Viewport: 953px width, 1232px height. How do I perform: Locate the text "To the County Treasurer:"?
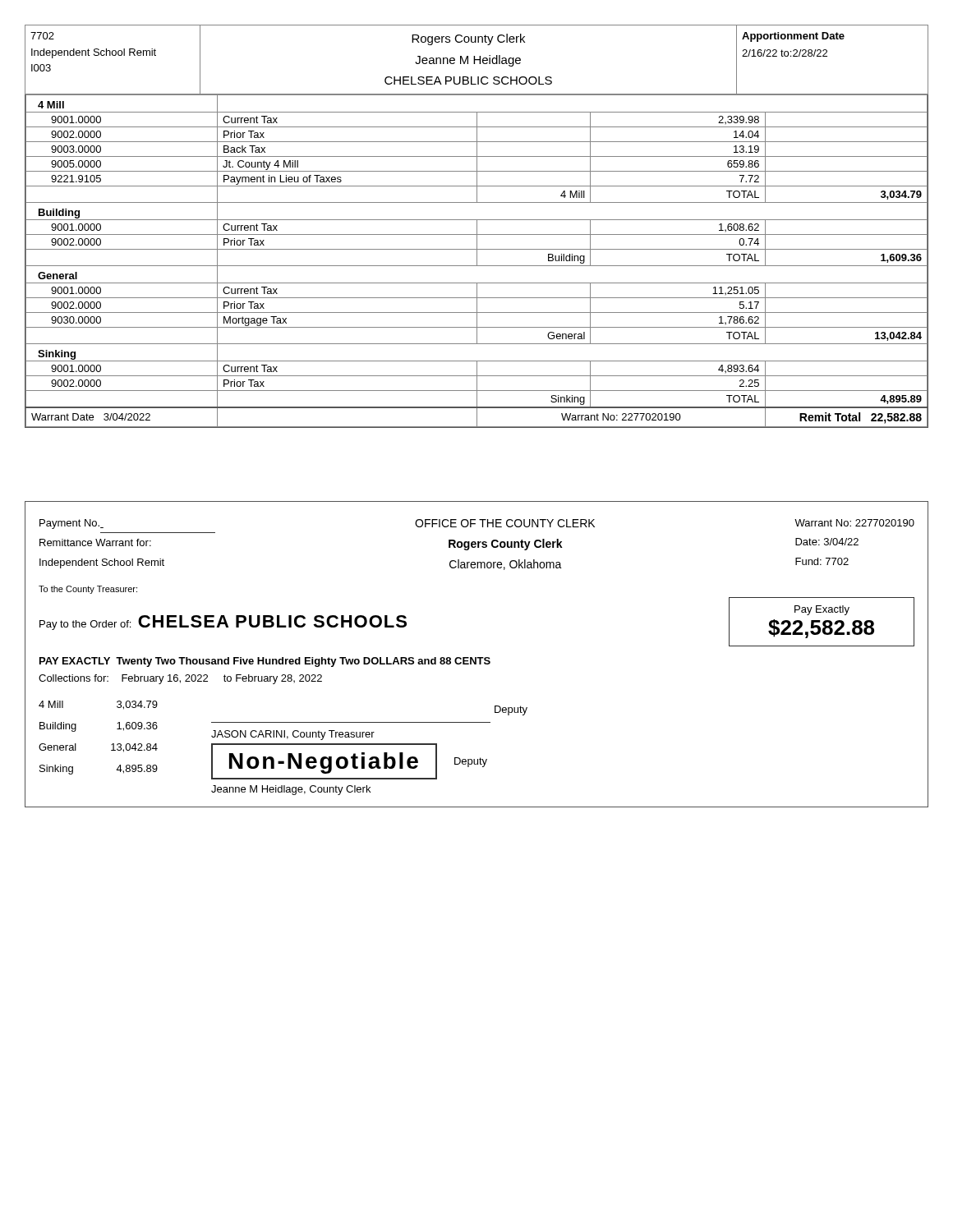(x=88, y=589)
